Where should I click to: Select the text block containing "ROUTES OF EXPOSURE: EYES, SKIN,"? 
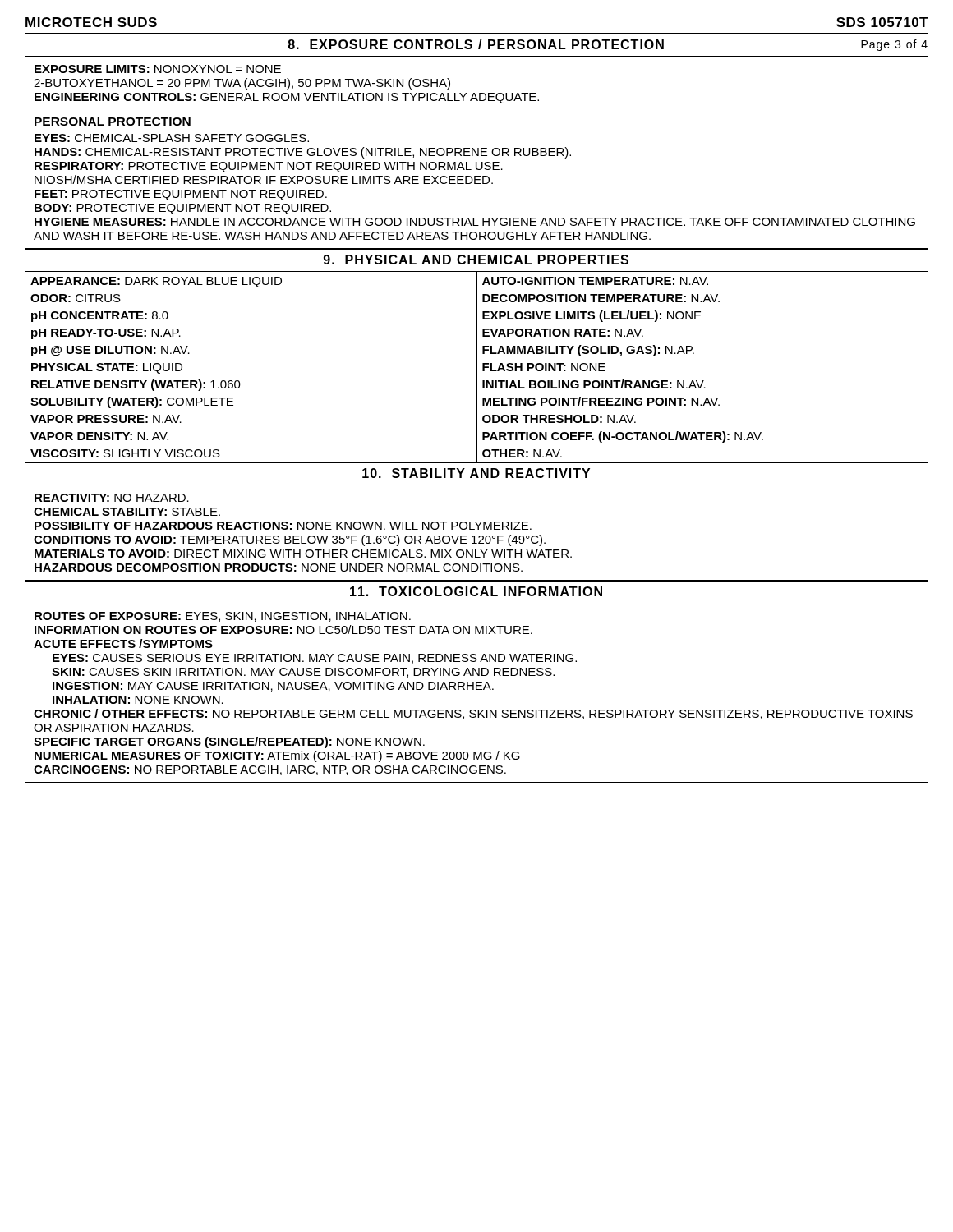(x=476, y=692)
